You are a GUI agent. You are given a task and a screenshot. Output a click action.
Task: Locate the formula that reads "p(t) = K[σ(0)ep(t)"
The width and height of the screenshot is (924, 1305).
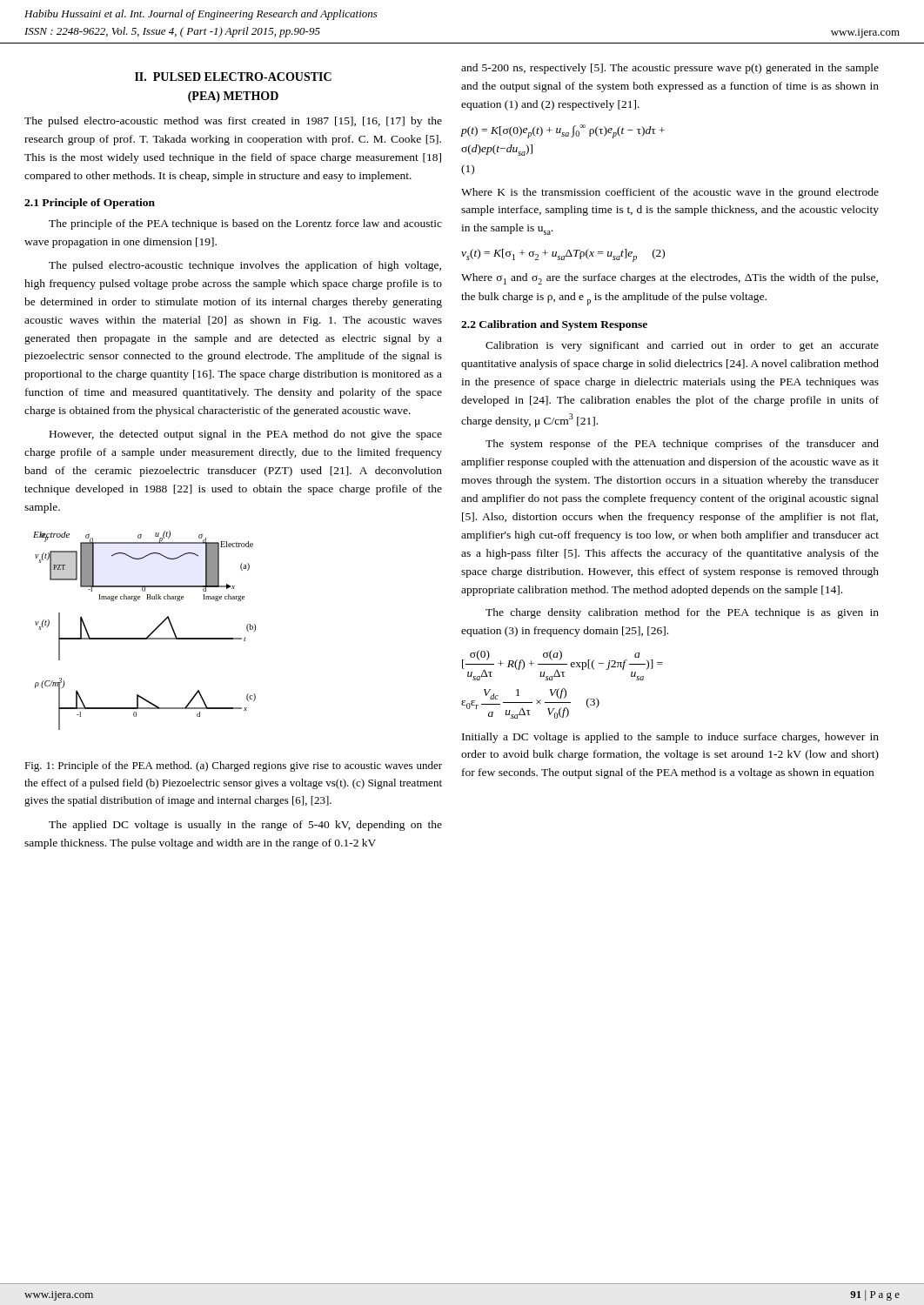563,131
